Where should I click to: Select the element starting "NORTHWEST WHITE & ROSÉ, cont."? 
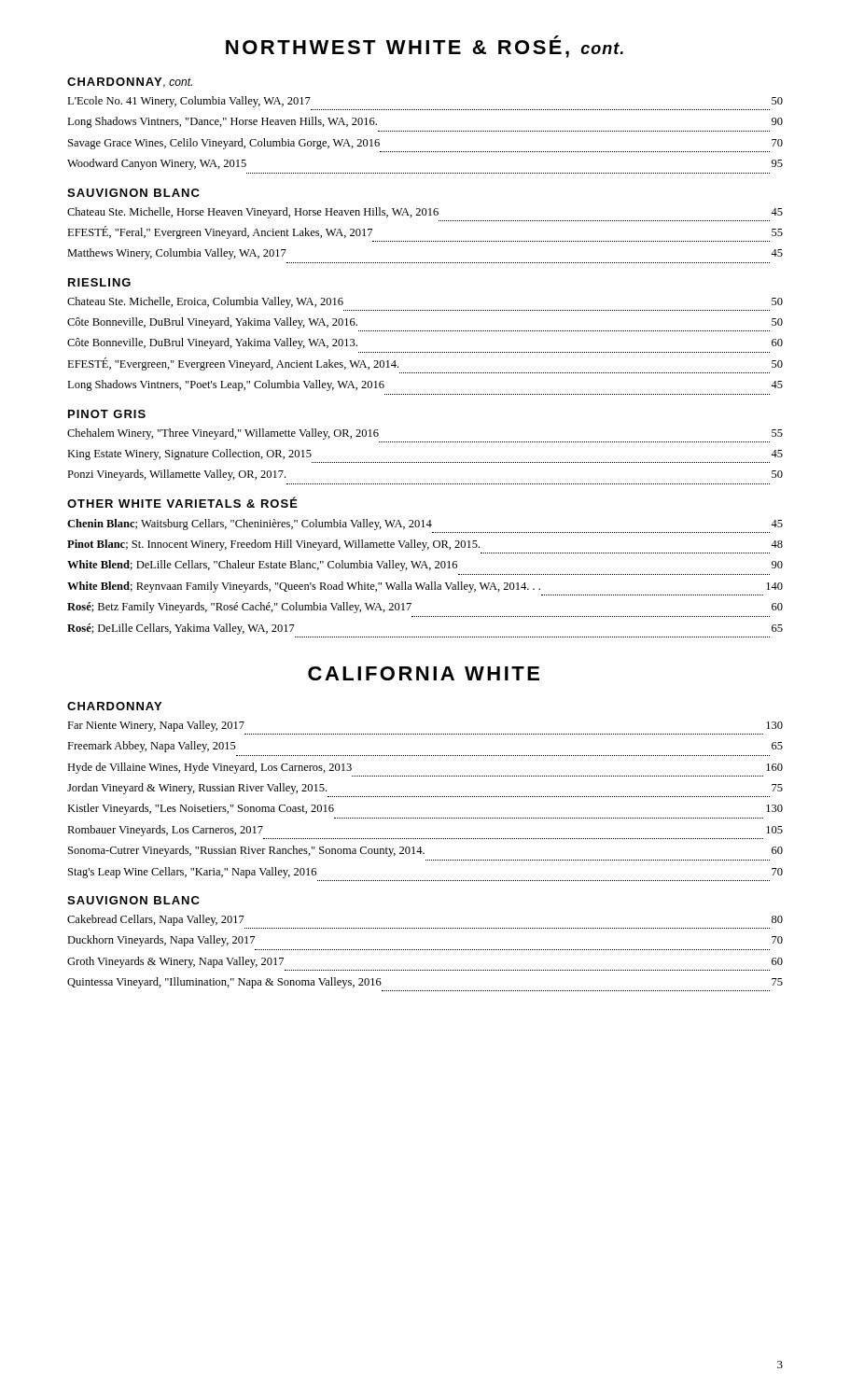pos(425,47)
